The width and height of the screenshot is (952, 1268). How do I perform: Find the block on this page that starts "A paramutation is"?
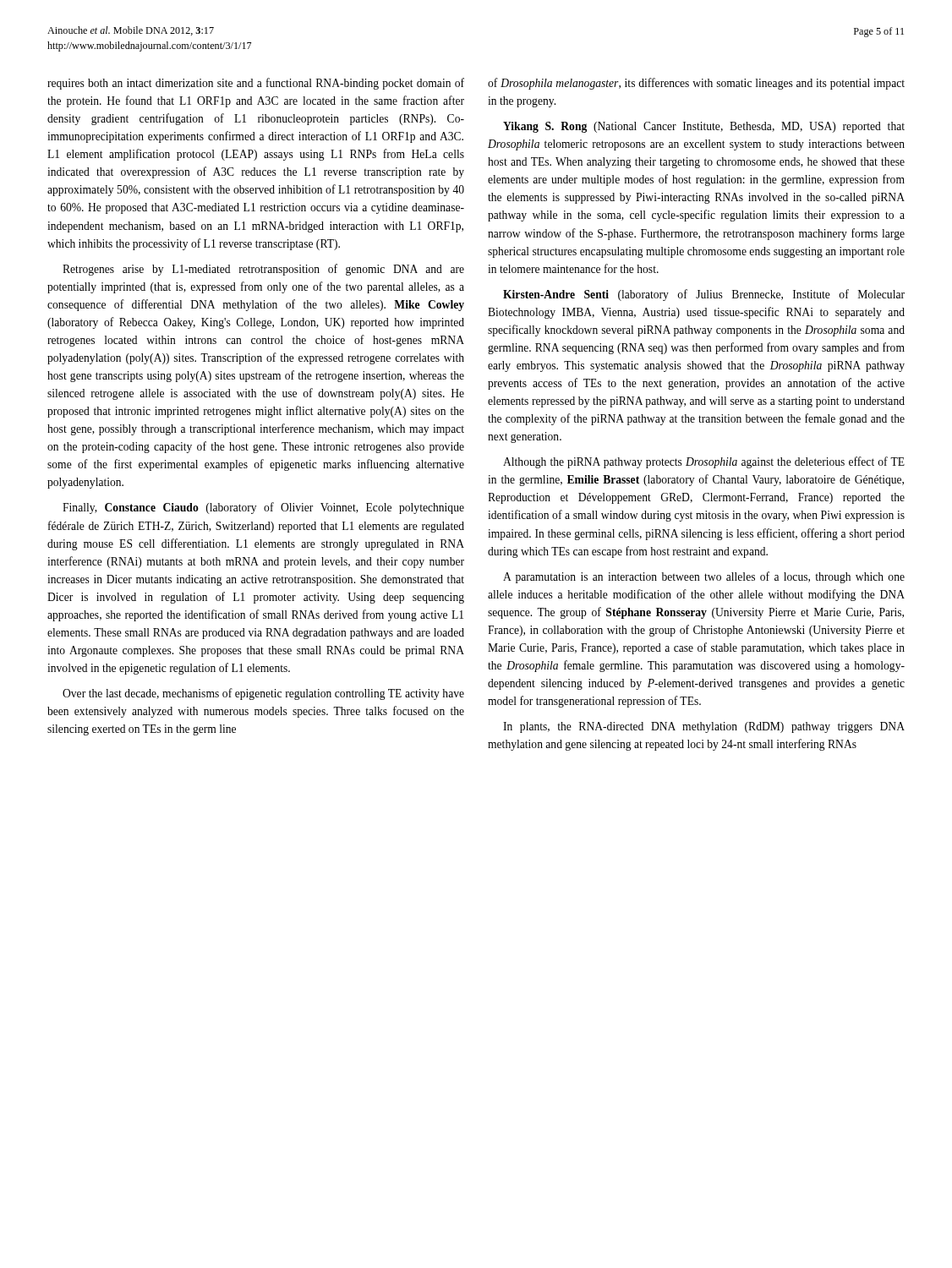click(x=696, y=639)
